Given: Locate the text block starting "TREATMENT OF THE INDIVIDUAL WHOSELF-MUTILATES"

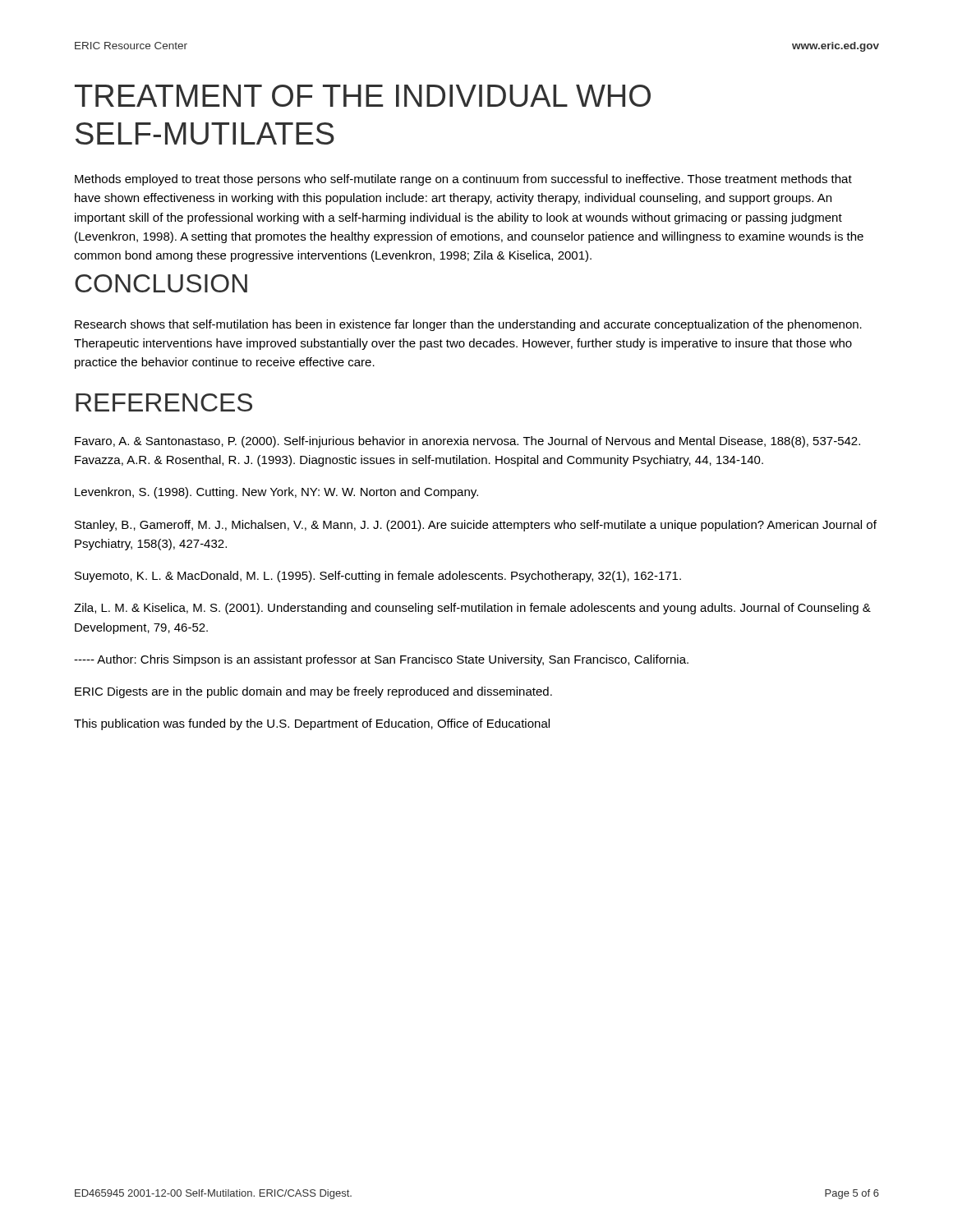Looking at the screenshot, I should pyautogui.click(x=476, y=115).
